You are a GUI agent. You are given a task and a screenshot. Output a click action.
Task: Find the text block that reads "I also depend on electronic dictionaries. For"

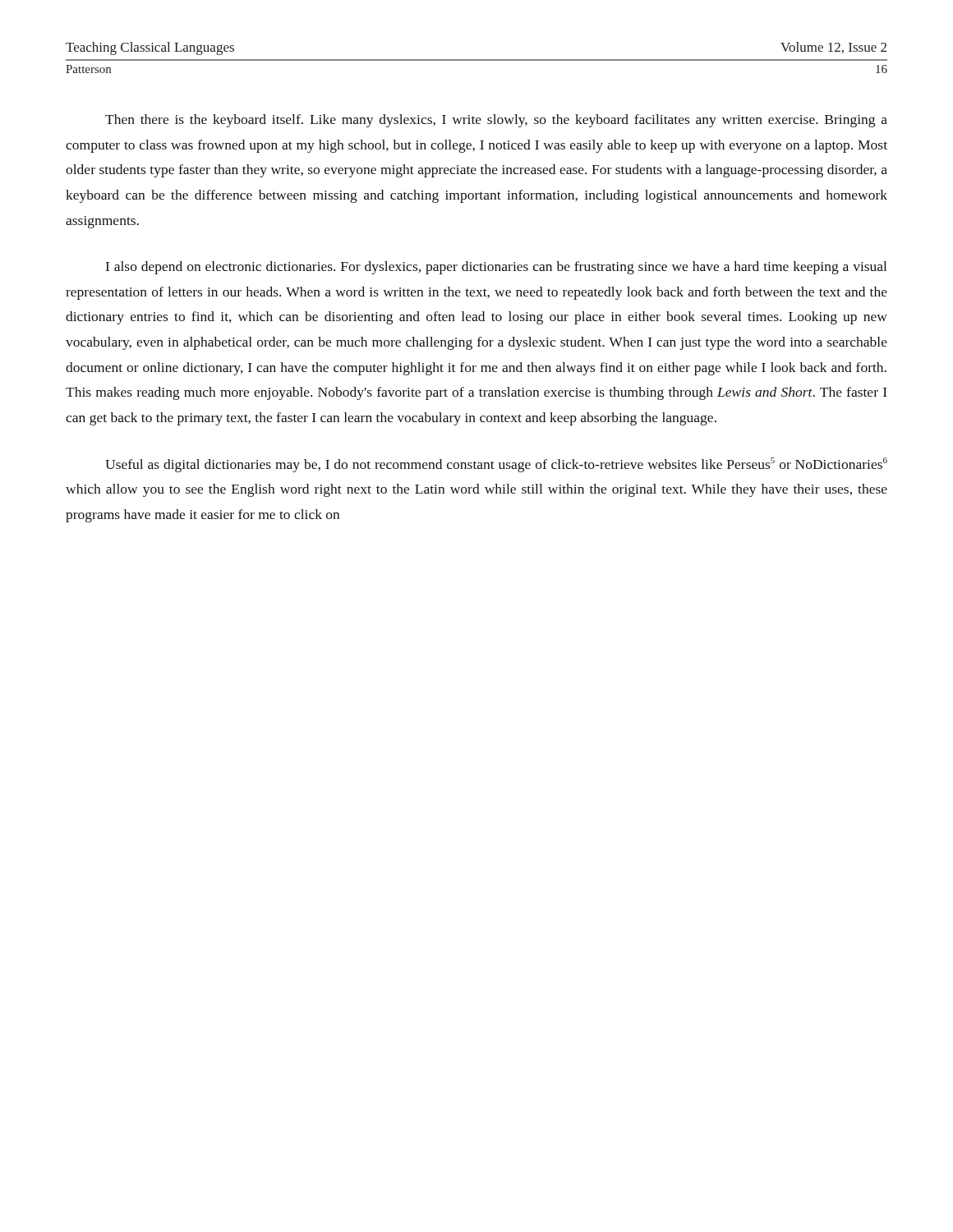(x=476, y=342)
